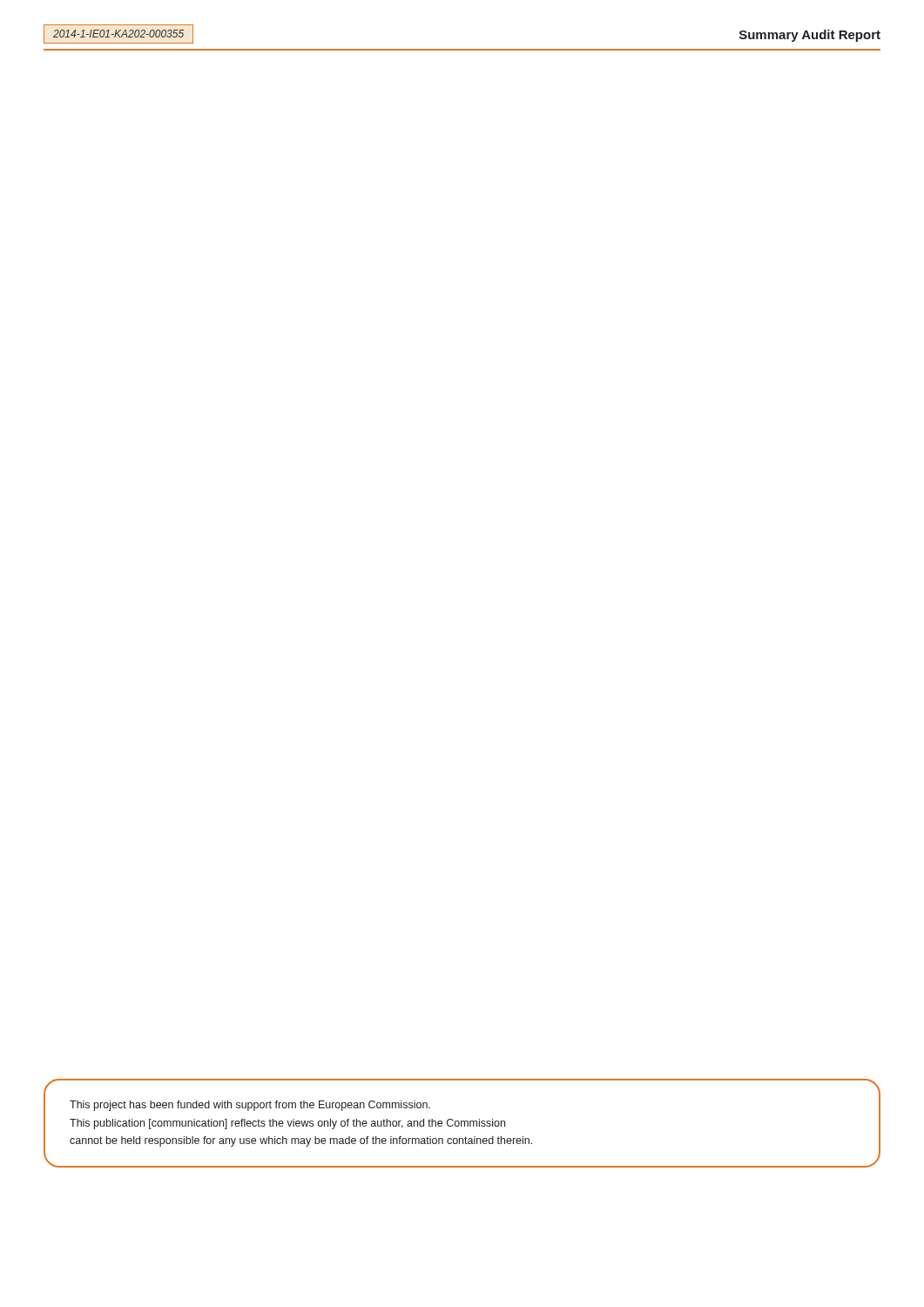Click the passage that begins "This project has been"

pos(301,1123)
